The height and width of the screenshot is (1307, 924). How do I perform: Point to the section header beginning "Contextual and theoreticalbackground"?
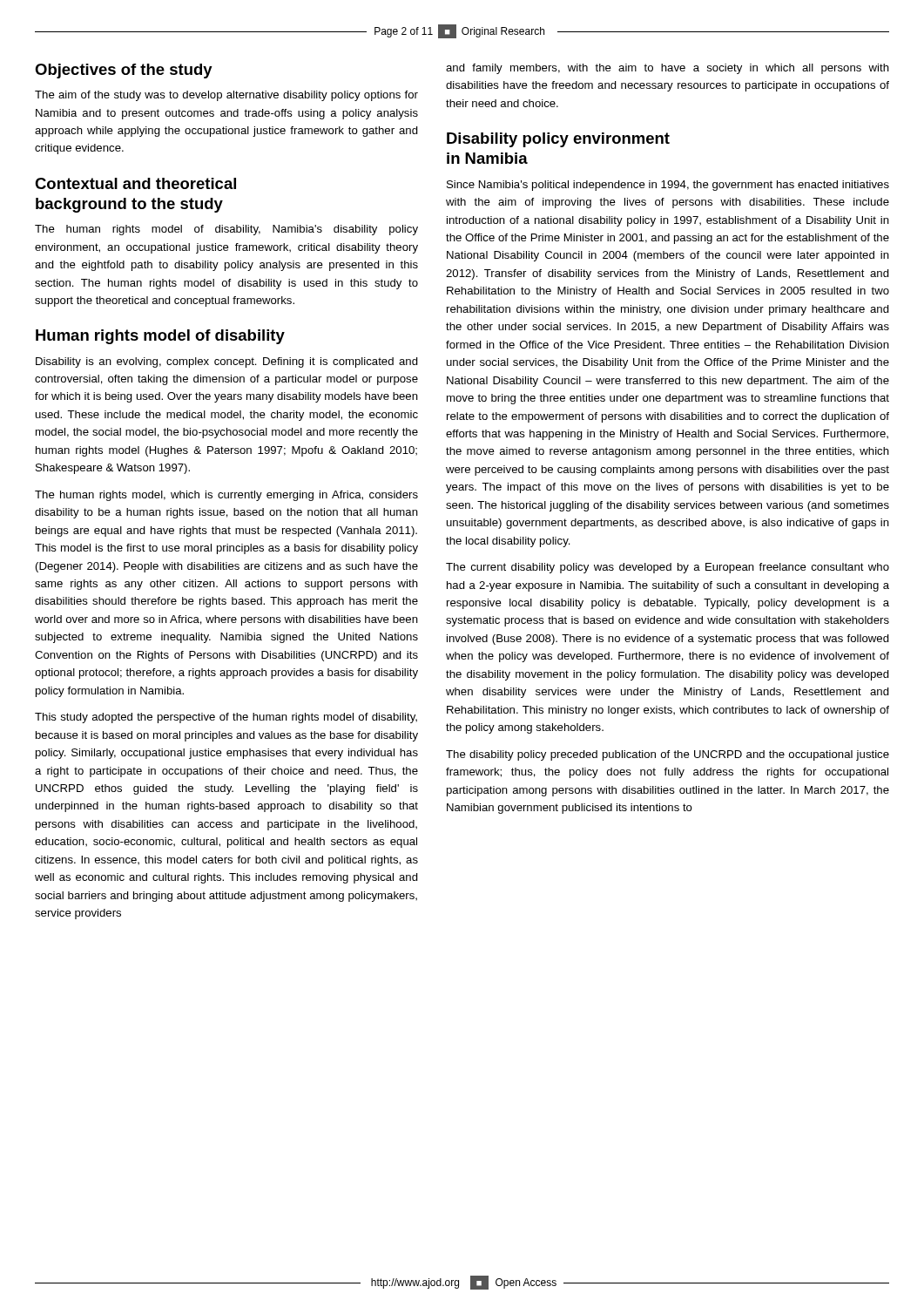[136, 193]
